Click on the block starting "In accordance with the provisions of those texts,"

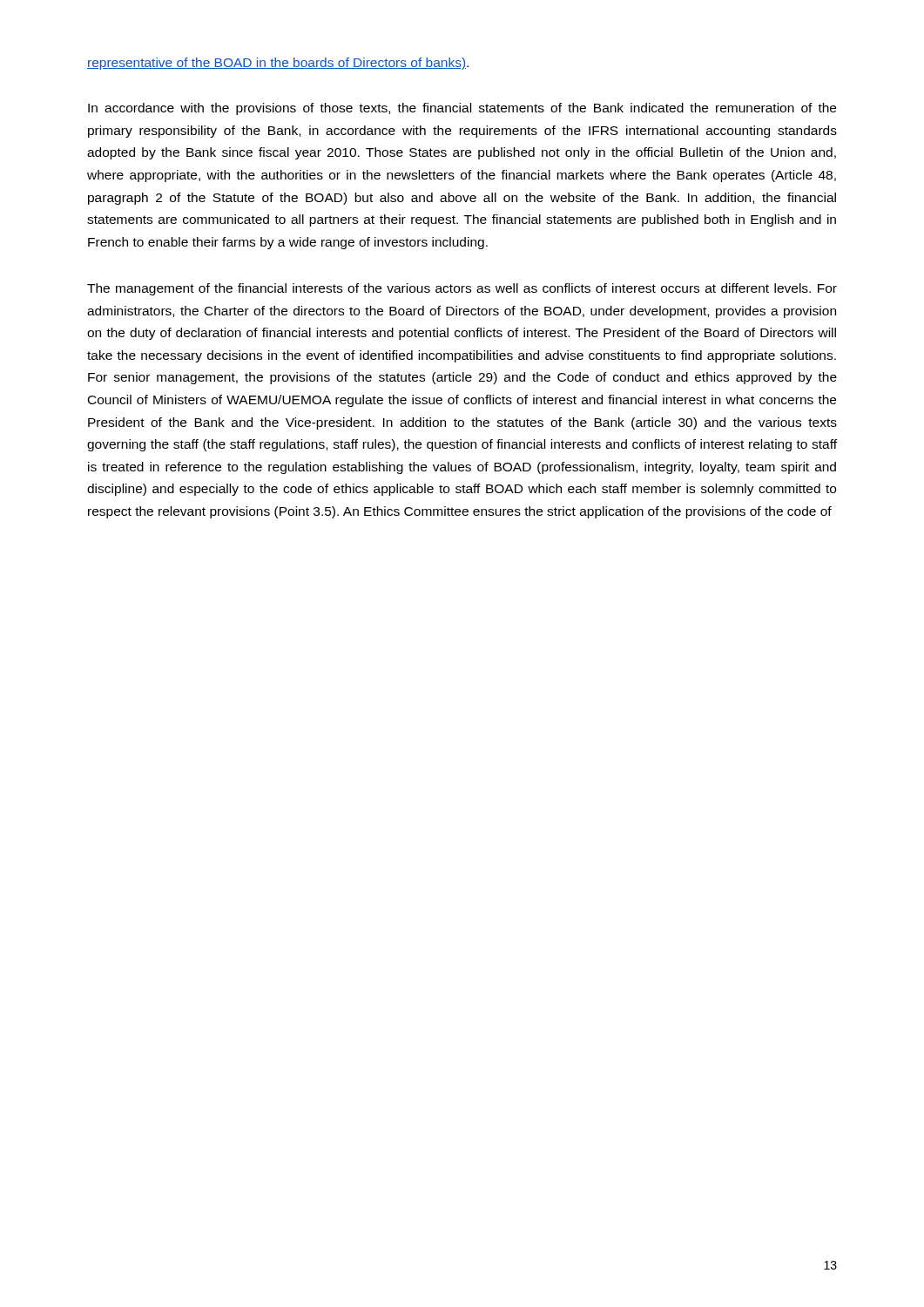click(x=462, y=175)
